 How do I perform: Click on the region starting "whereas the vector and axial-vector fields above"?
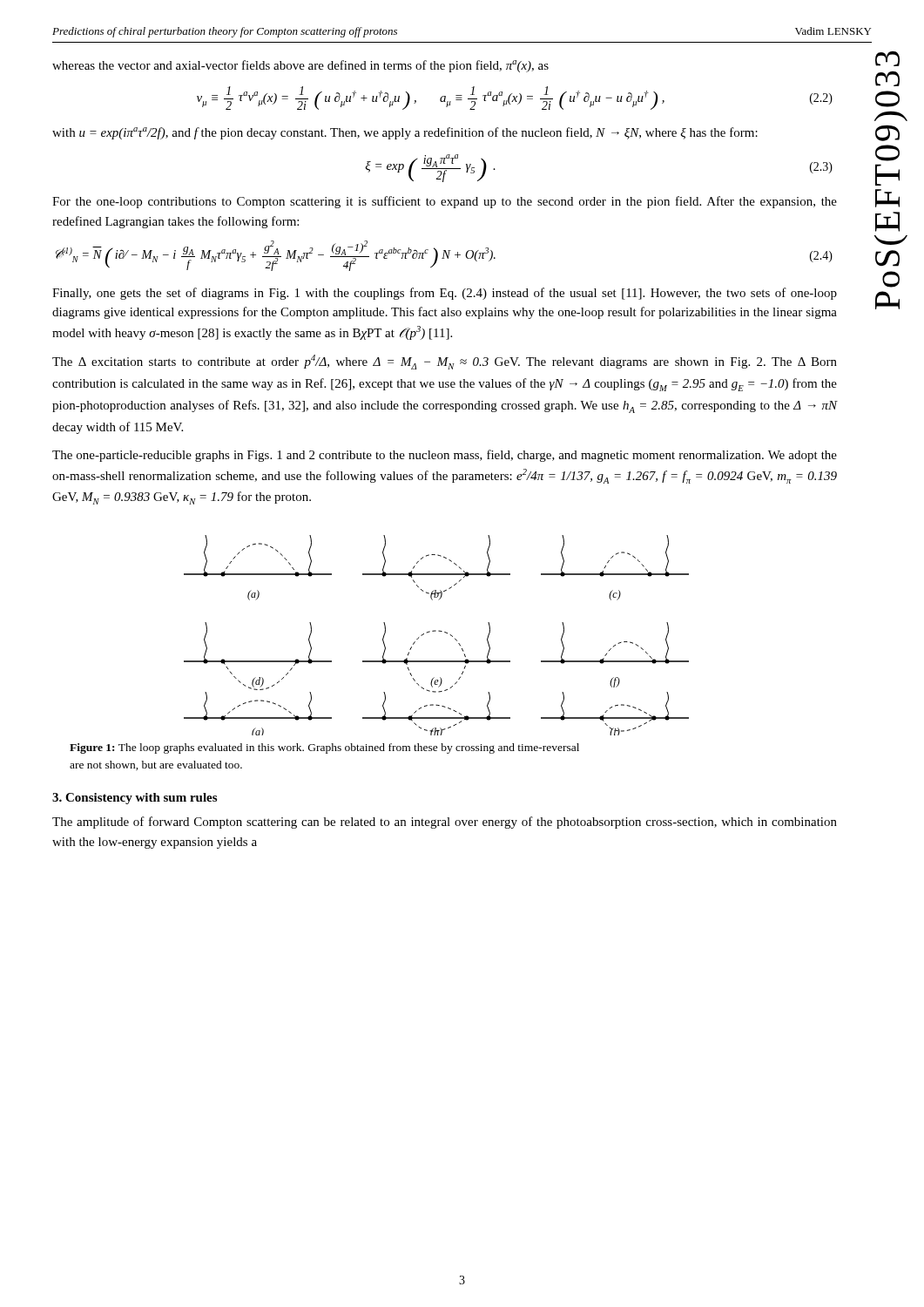coord(300,64)
